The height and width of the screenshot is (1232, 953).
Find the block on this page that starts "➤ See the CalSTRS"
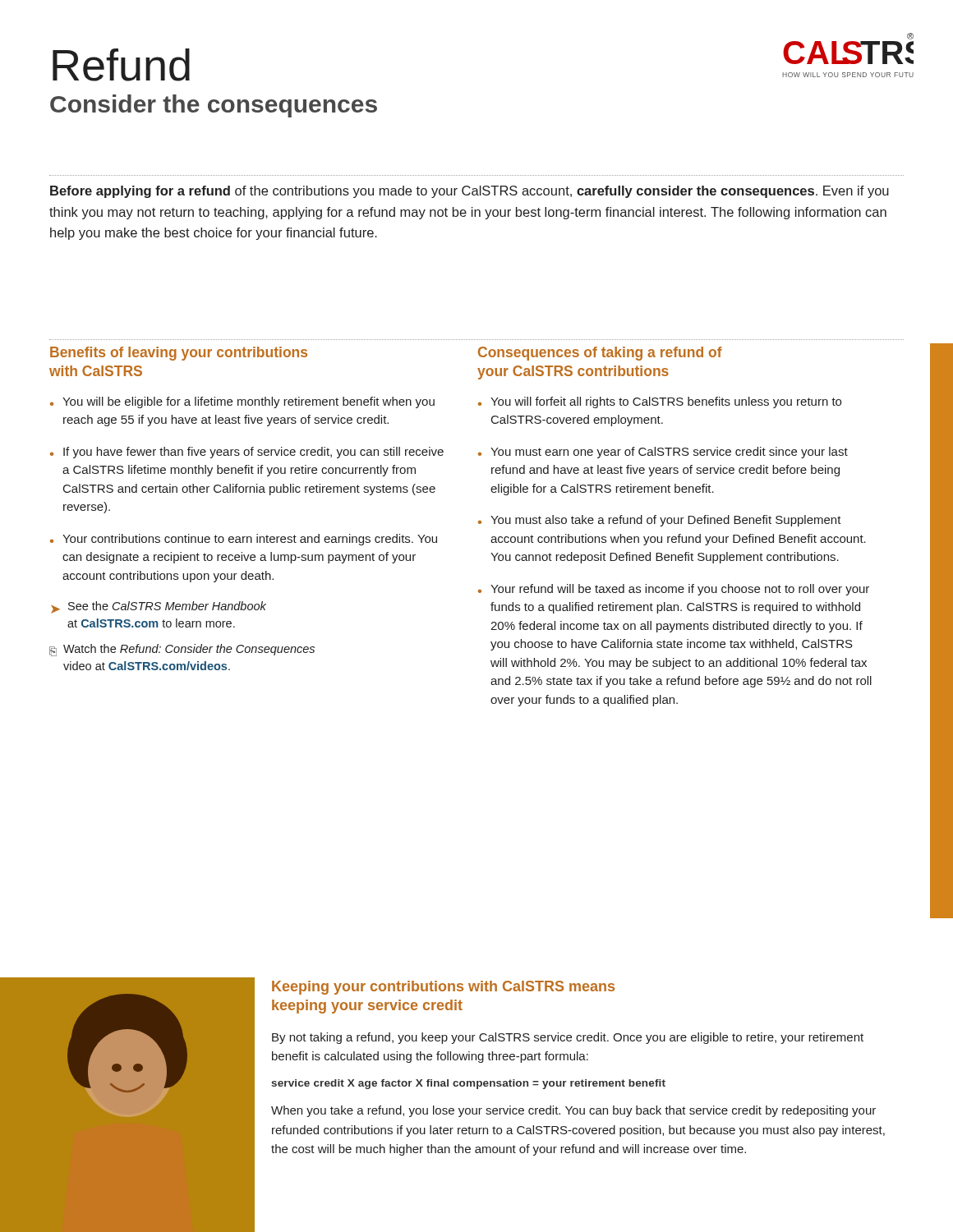[x=158, y=615]
